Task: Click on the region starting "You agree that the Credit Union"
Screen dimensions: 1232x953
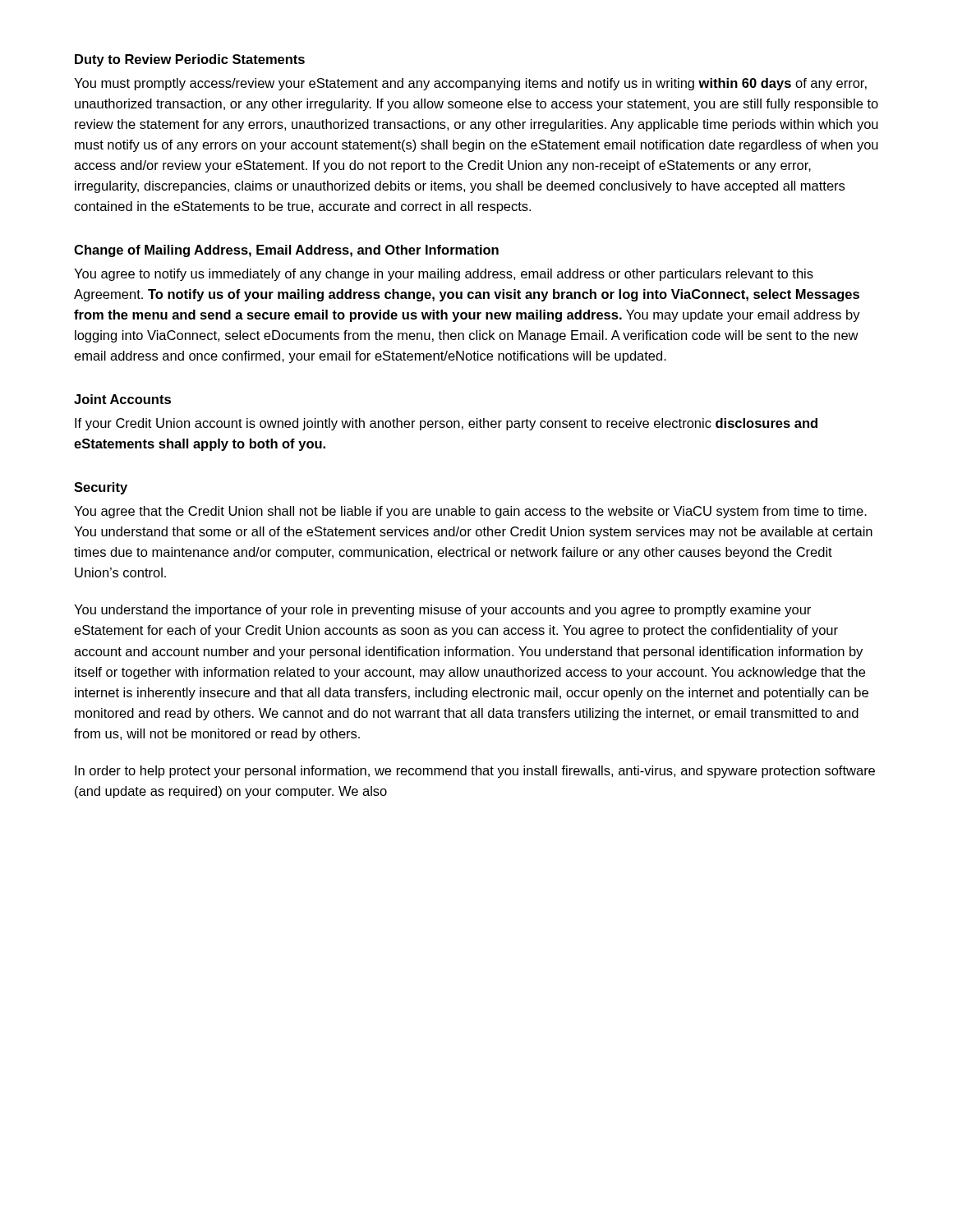Action: pos(473,542)
